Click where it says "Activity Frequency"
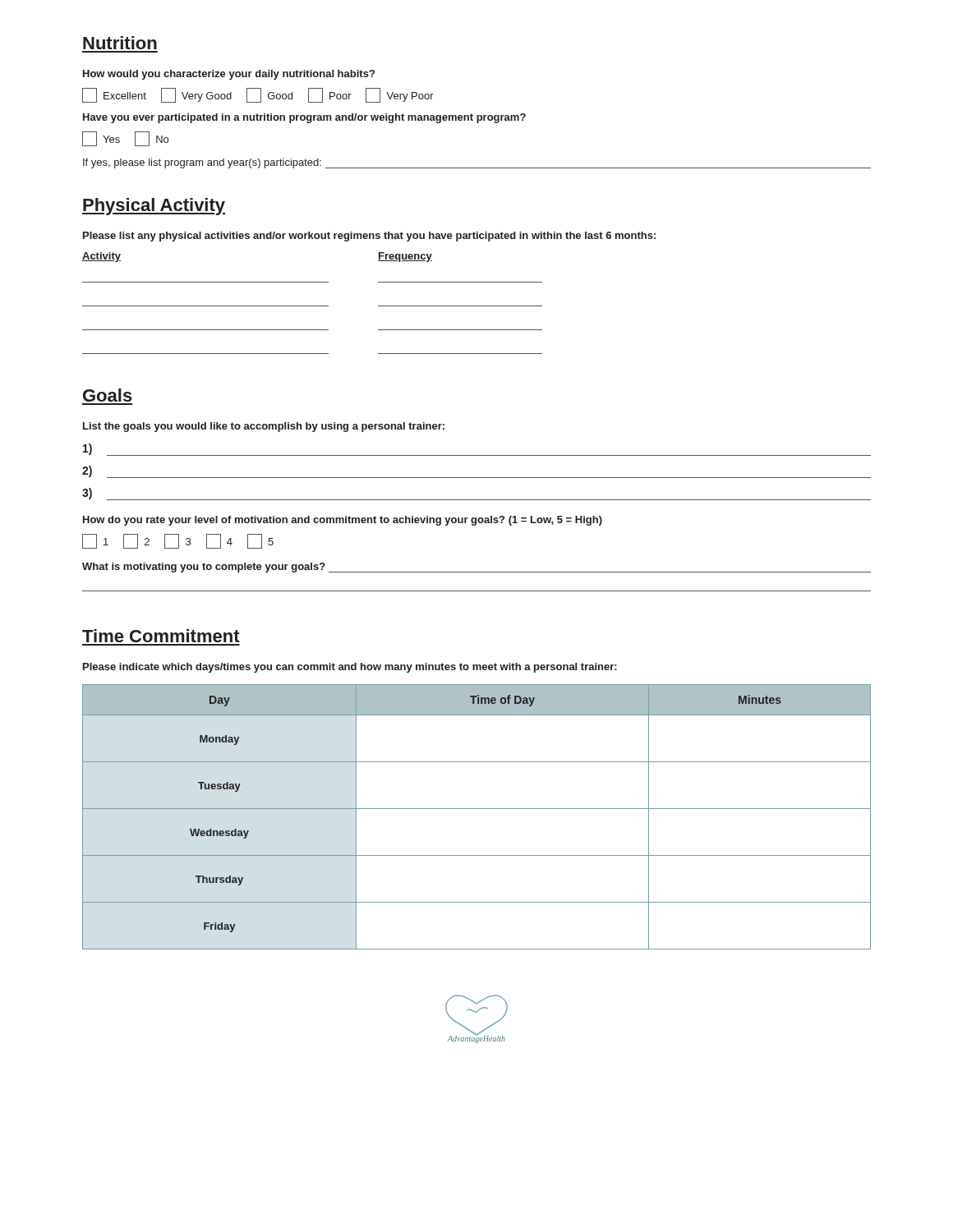The height and width of the screenshot is (1232, 953). pyautogui.click(x=476, y=302)
